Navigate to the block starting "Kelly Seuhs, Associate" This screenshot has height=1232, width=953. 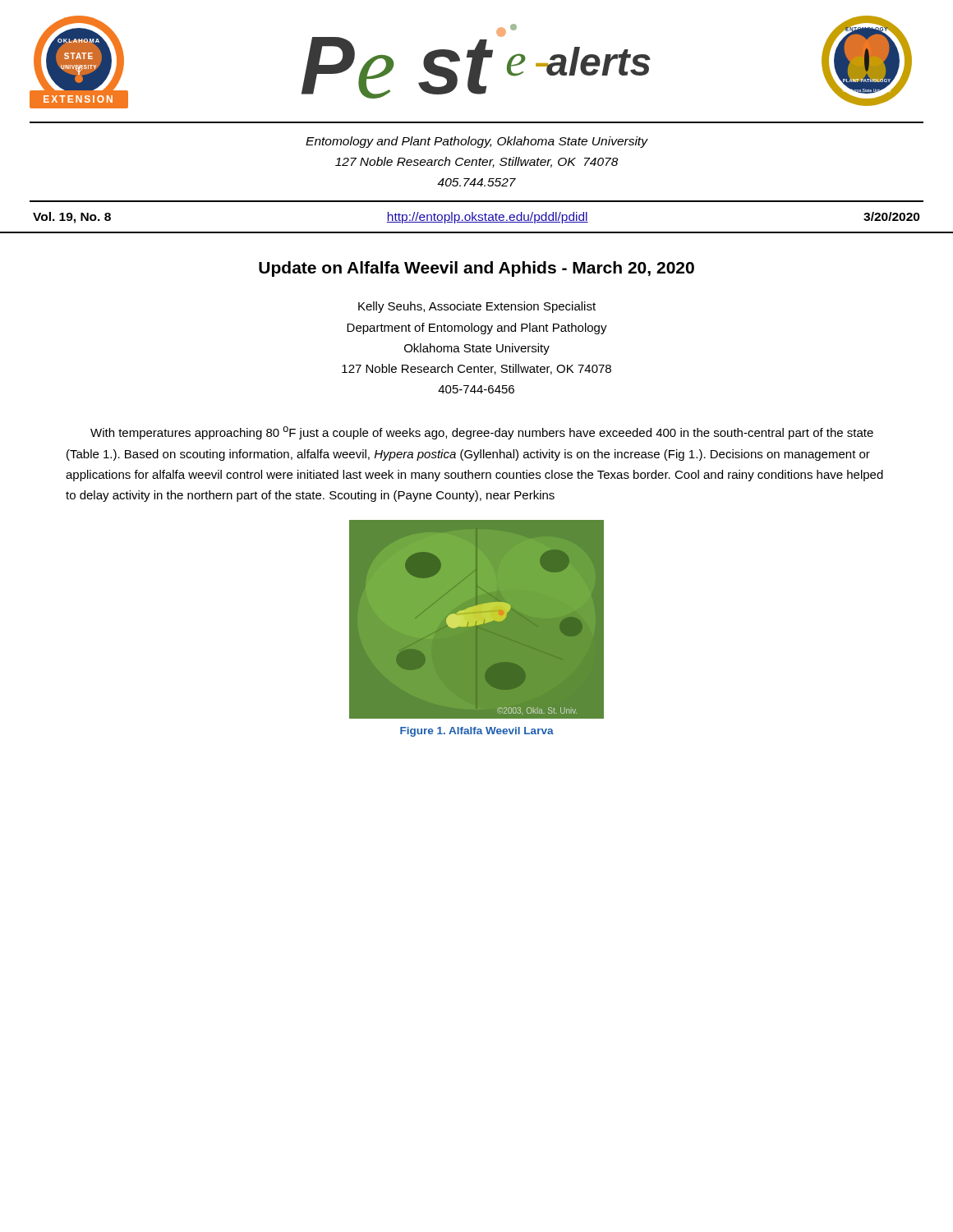point(476,348)
